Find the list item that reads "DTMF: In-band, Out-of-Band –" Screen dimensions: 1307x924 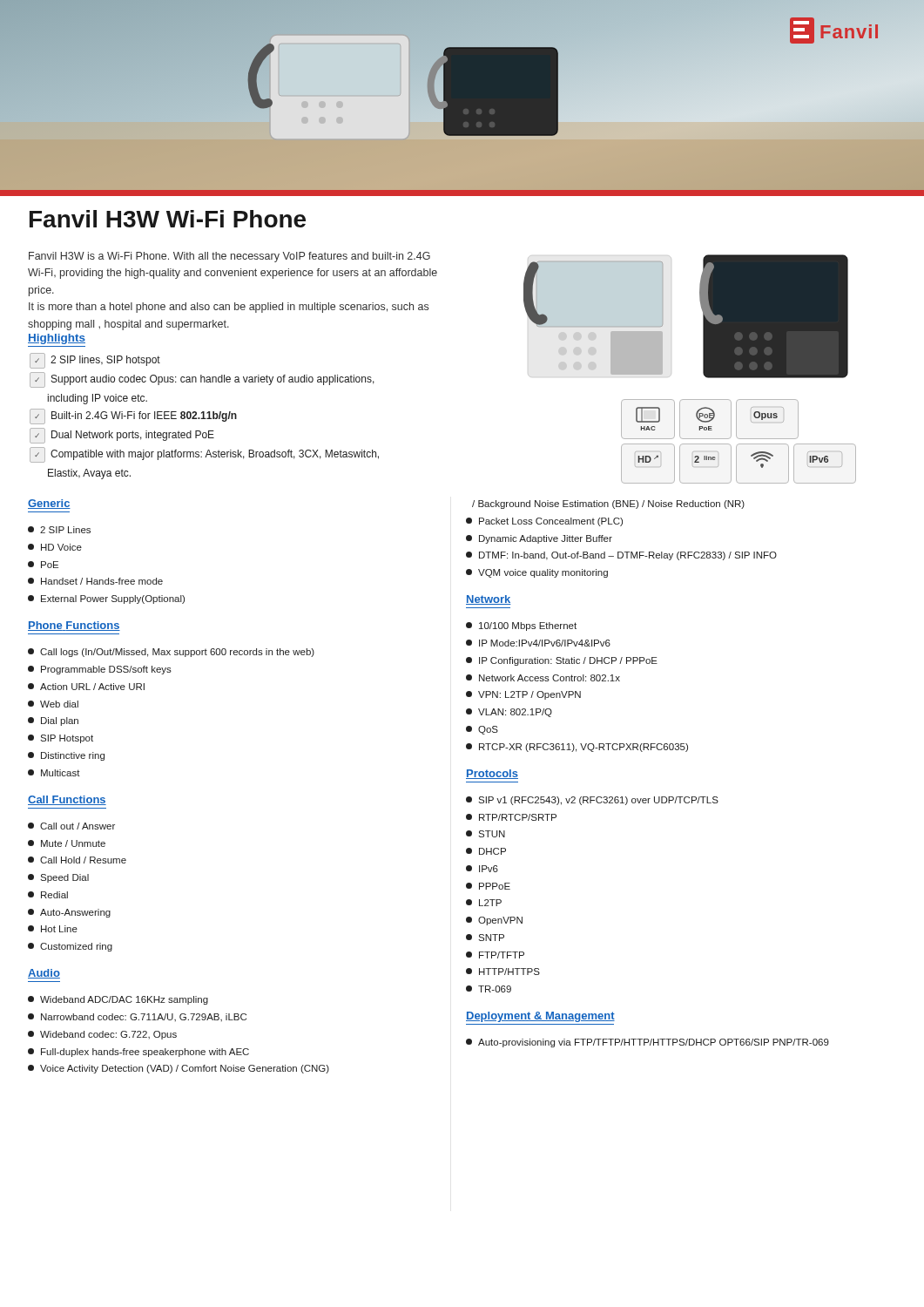tap(621, 556)
